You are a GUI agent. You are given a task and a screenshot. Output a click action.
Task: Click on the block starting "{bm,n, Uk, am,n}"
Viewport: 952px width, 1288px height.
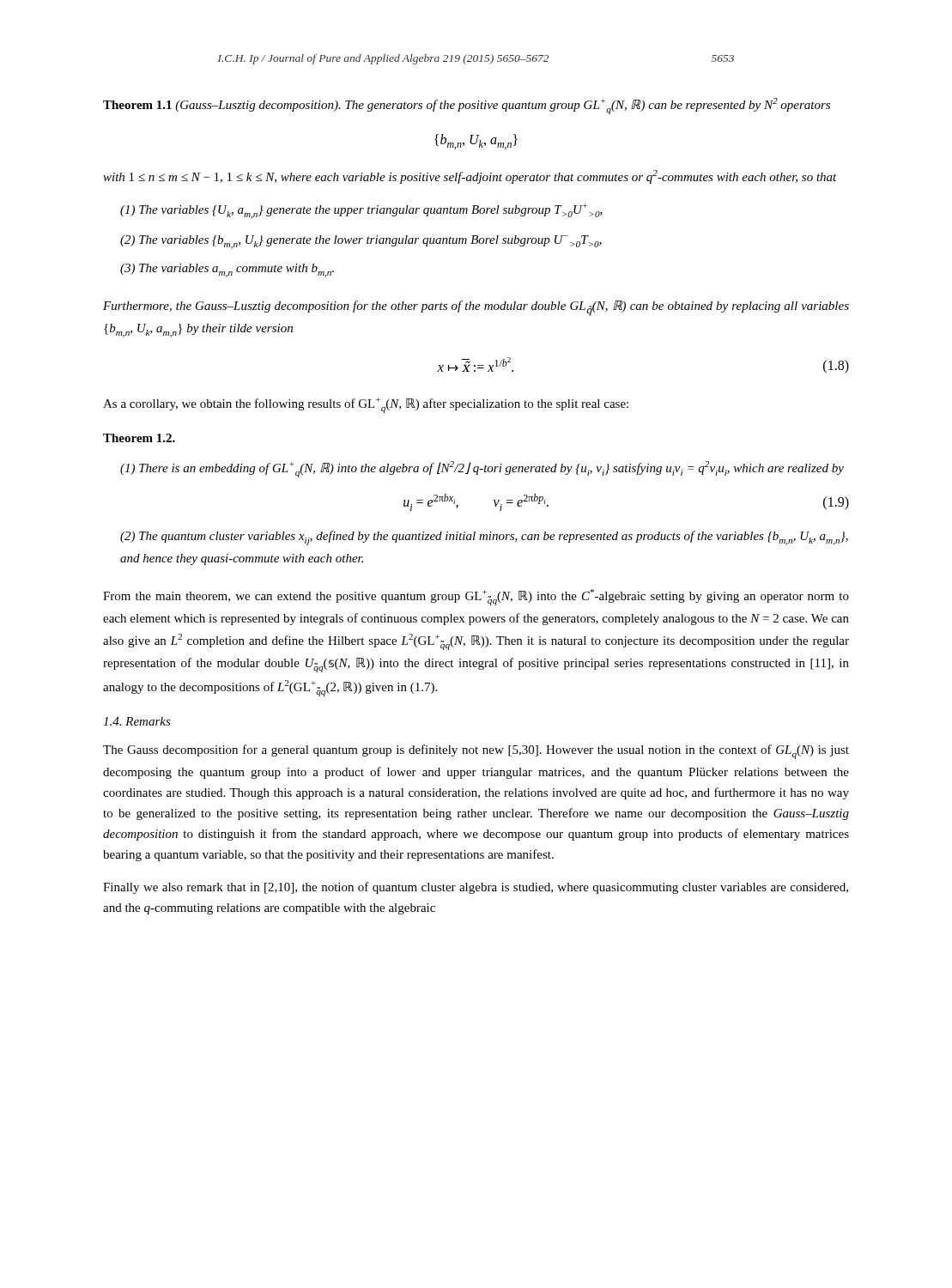point(476,141)
